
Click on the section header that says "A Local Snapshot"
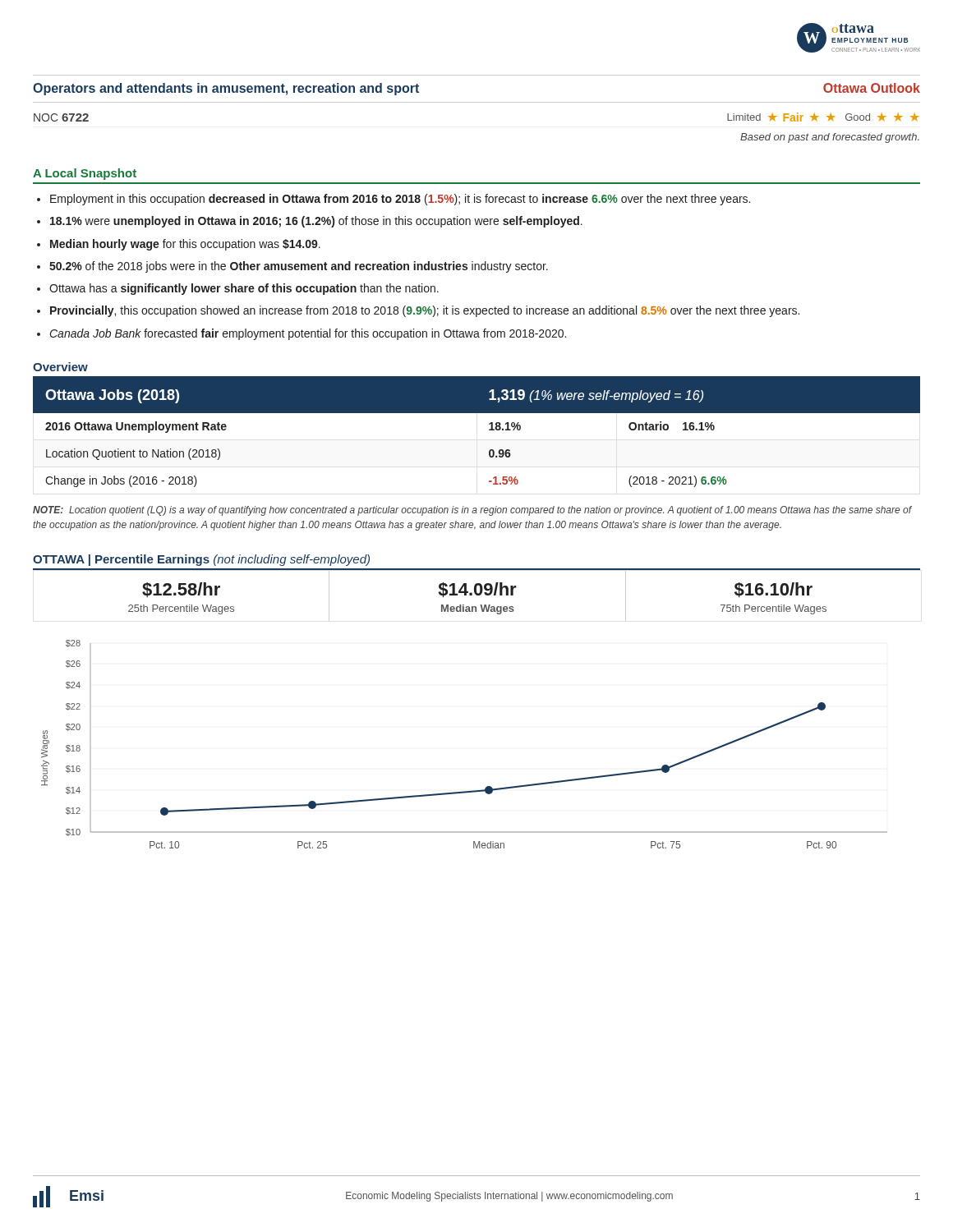(x=85, y=173)
